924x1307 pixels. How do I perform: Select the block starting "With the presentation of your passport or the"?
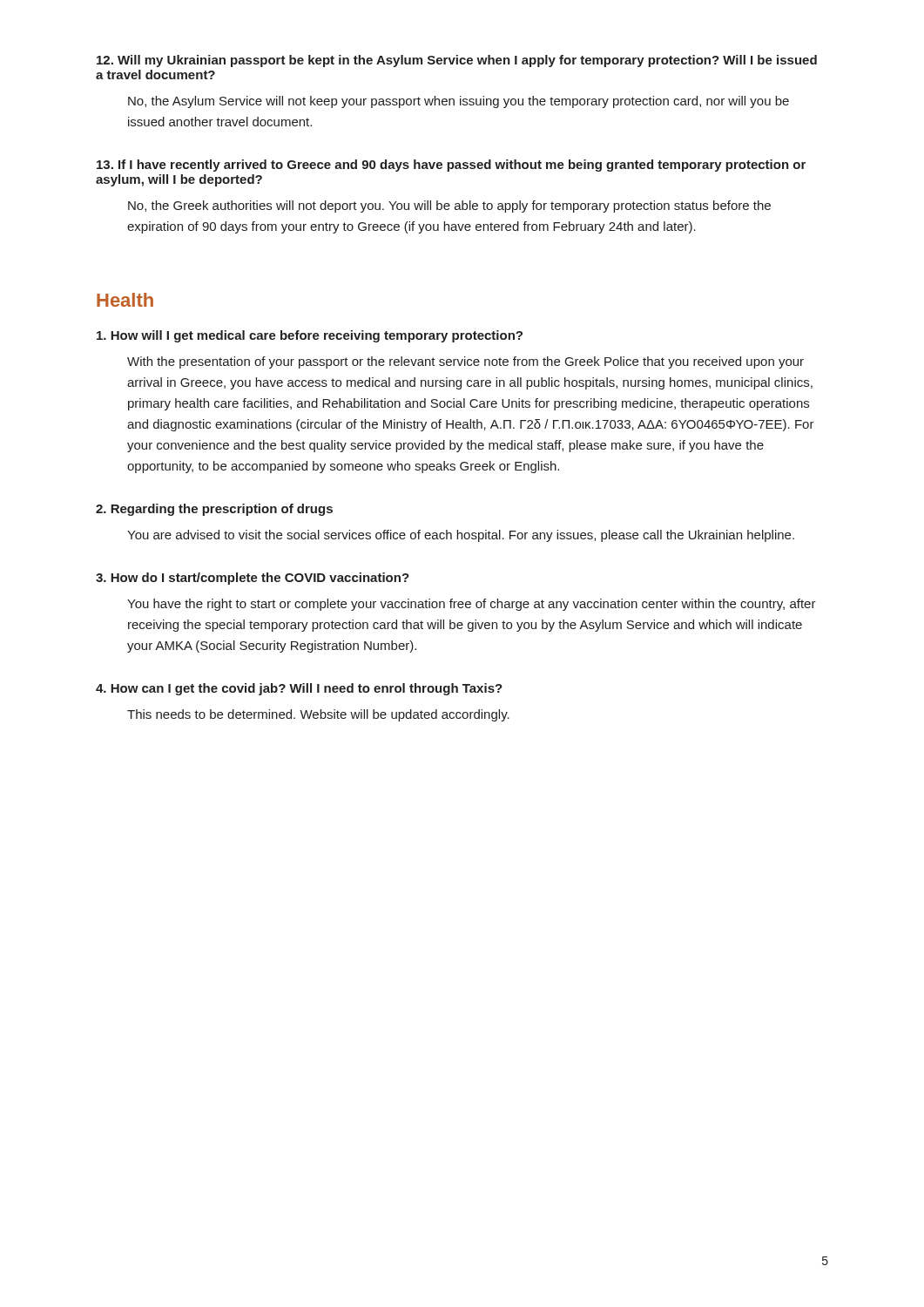pyautogui.click(x=470, y=413)
